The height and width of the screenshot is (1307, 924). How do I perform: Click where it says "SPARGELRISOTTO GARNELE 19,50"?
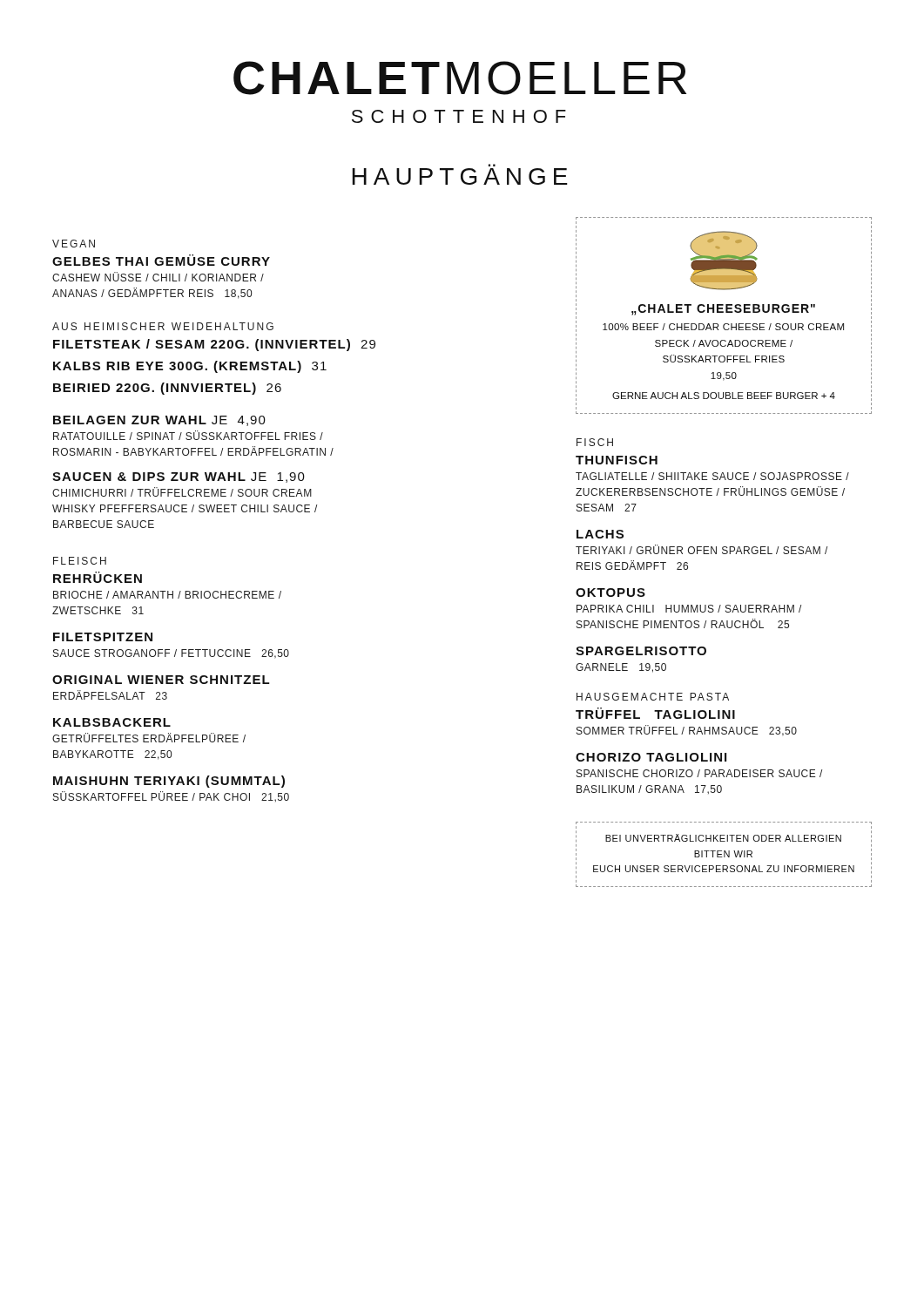(x=641, y=651)
